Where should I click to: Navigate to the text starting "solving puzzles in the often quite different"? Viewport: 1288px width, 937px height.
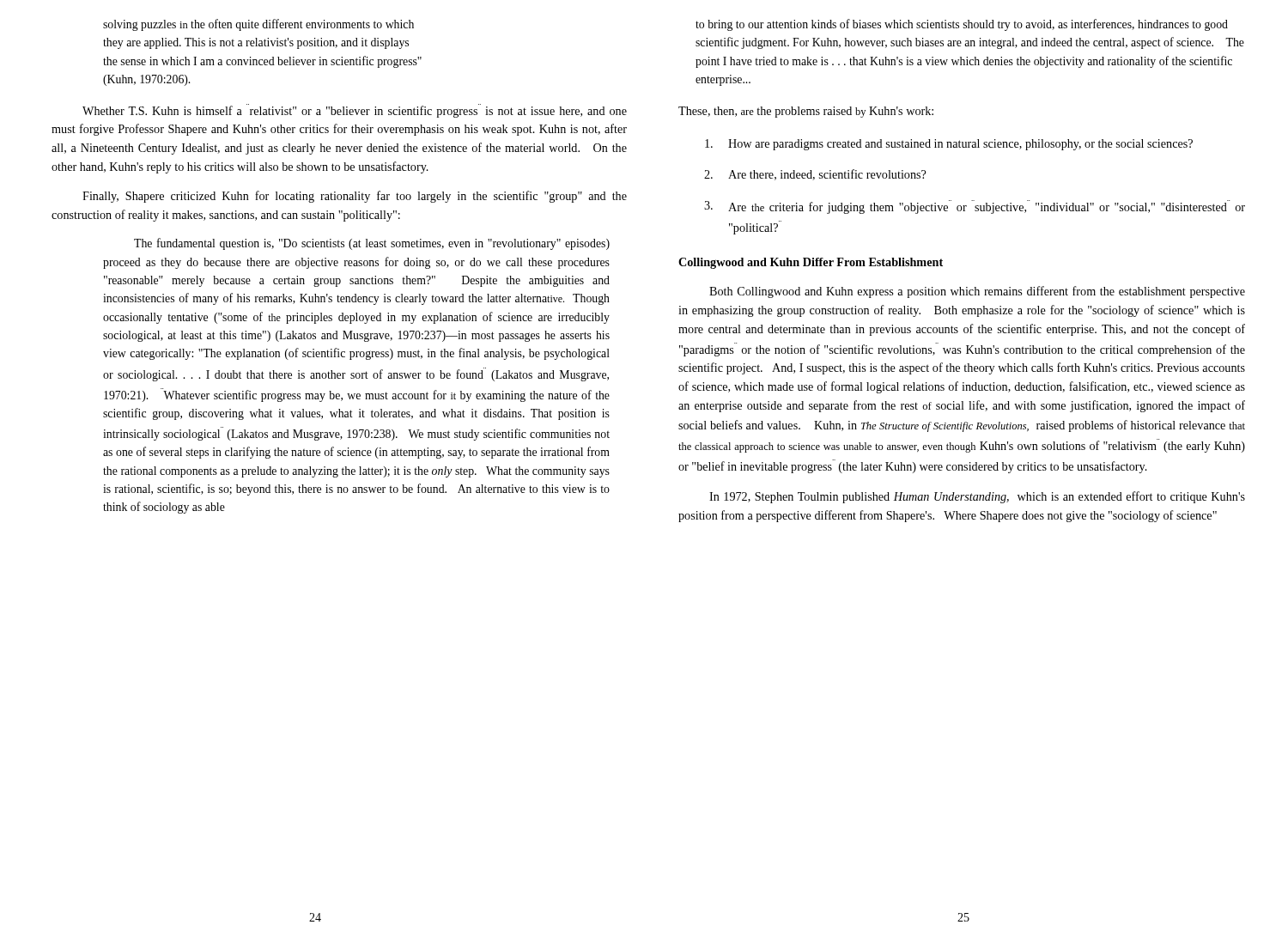pos(356,52)
